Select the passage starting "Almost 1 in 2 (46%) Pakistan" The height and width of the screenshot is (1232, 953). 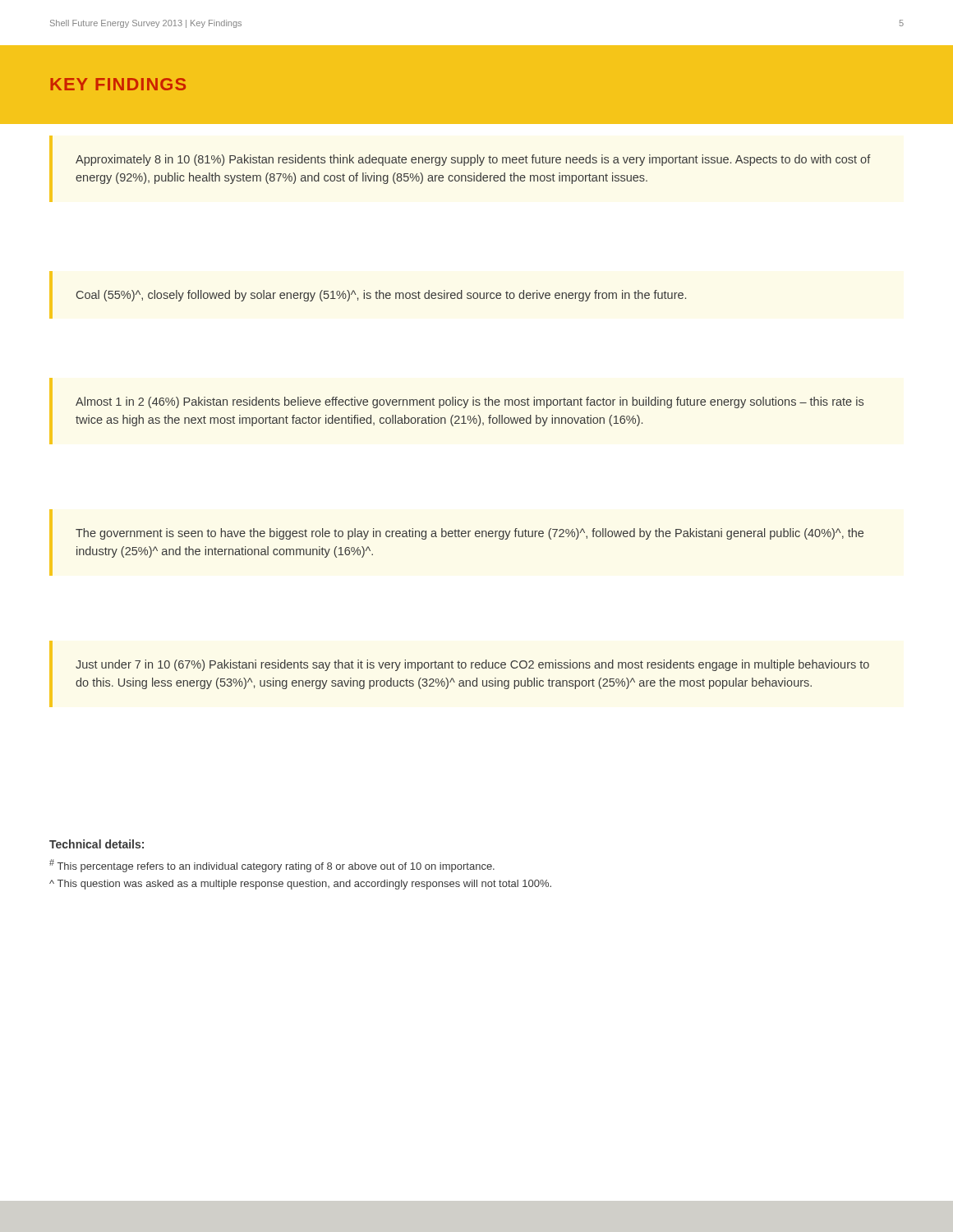point(478,411)
